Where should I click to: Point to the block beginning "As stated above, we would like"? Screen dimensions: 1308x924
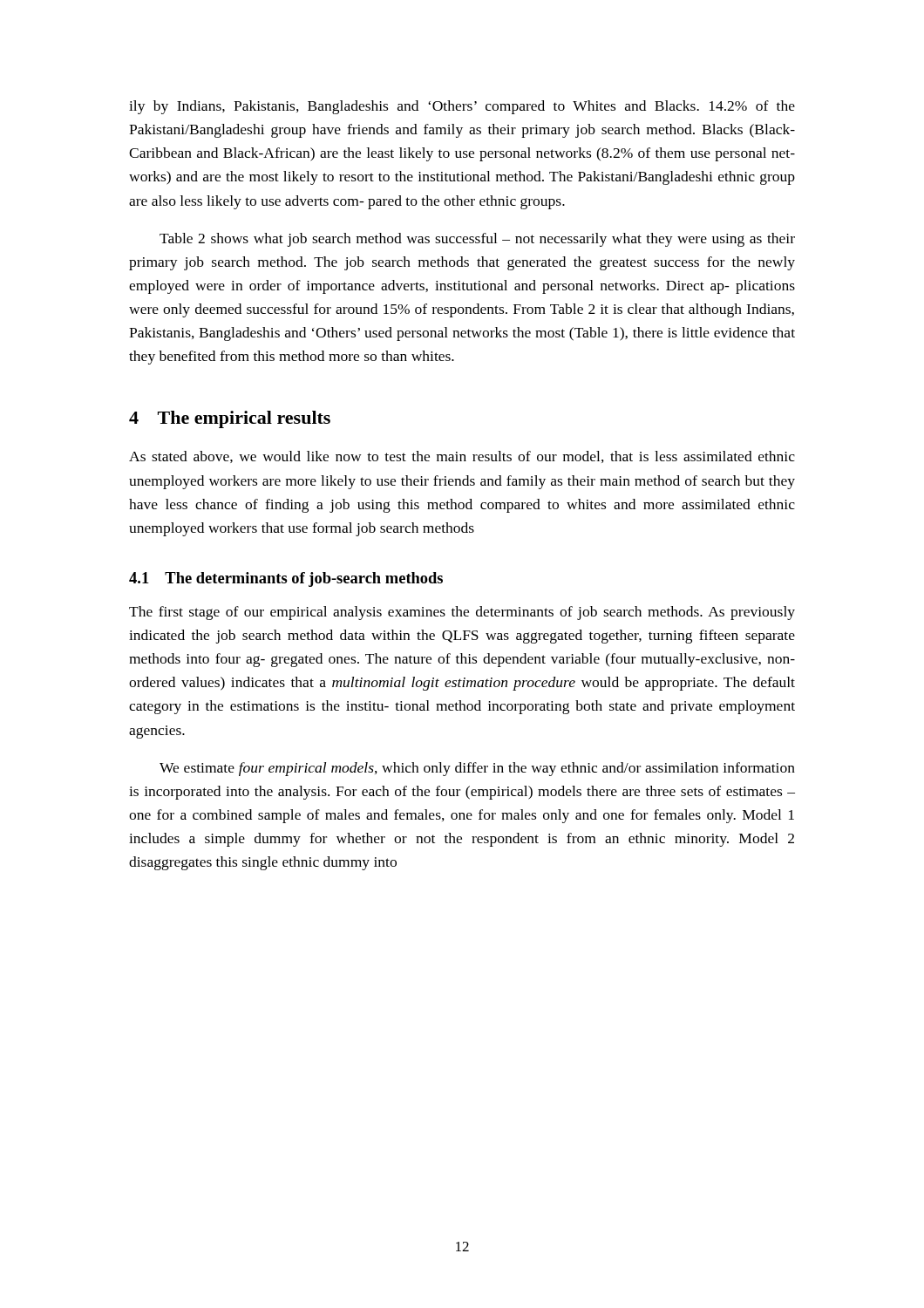pos(462,492)
